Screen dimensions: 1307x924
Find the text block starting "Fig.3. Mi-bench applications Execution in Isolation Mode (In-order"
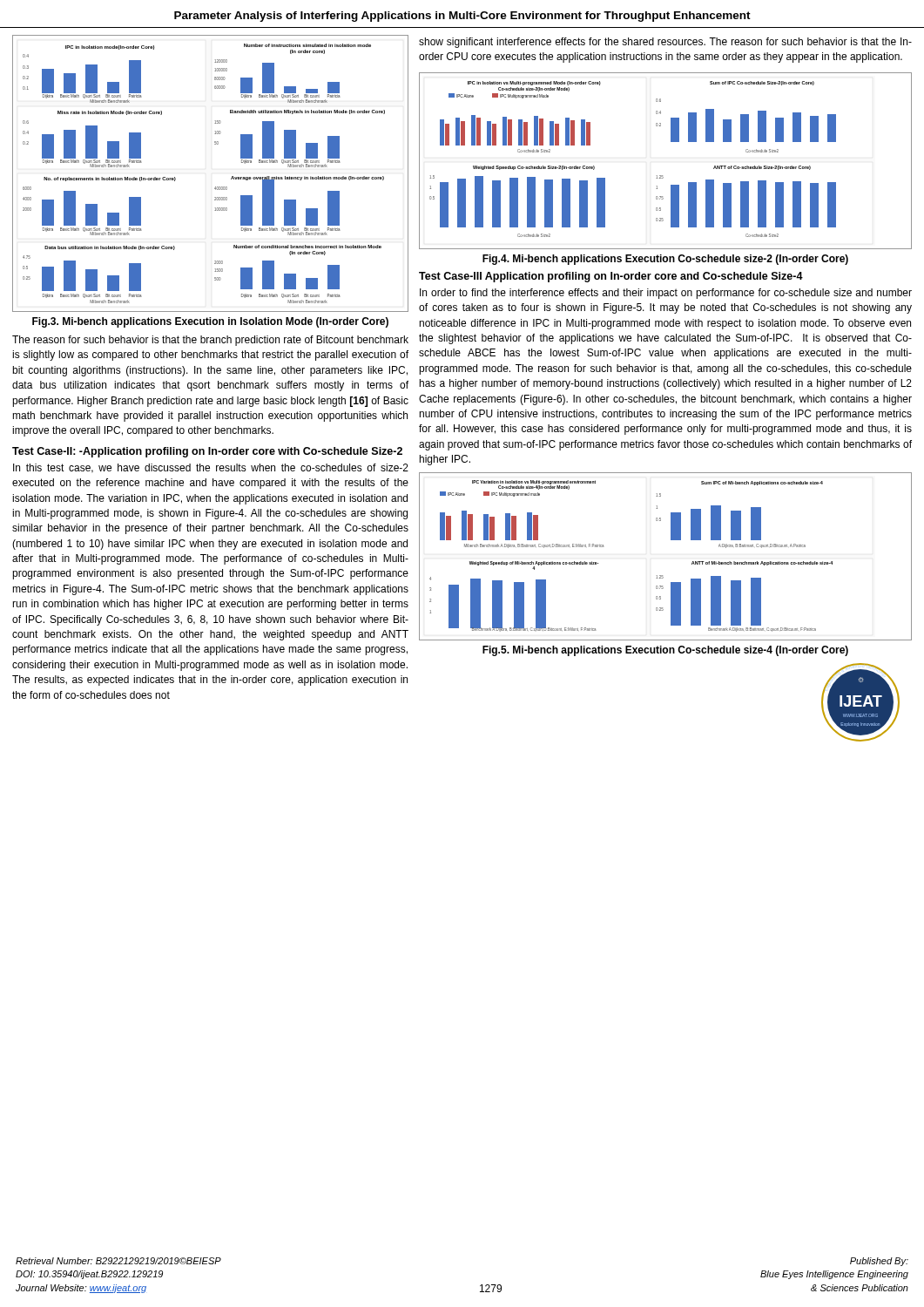coord(210,322)
